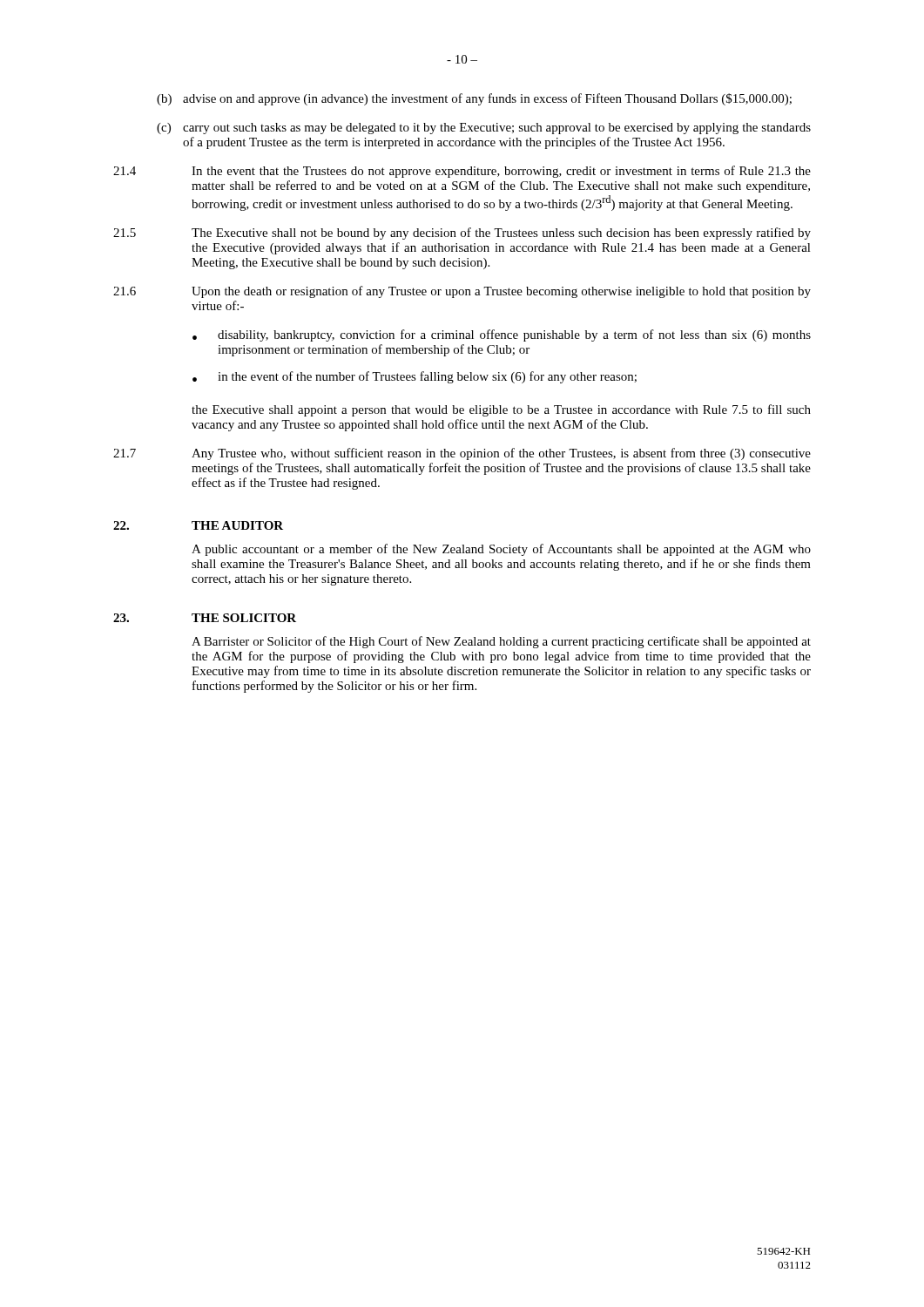The image size is (924, 1307).
Task: Find the block starting "• in the event of"
Action: (501, 380)
